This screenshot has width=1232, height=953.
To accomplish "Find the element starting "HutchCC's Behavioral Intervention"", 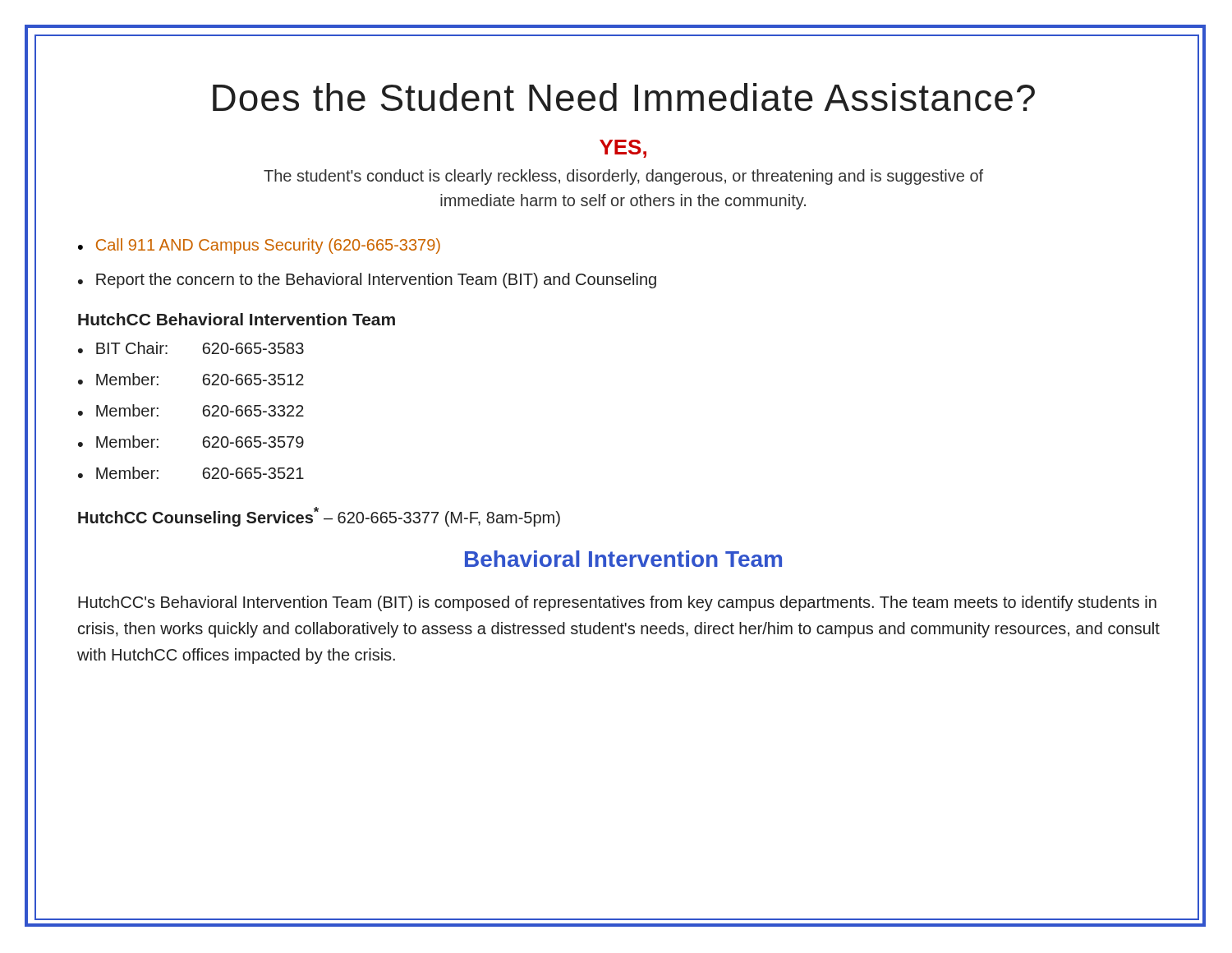I will coord(618,628).
